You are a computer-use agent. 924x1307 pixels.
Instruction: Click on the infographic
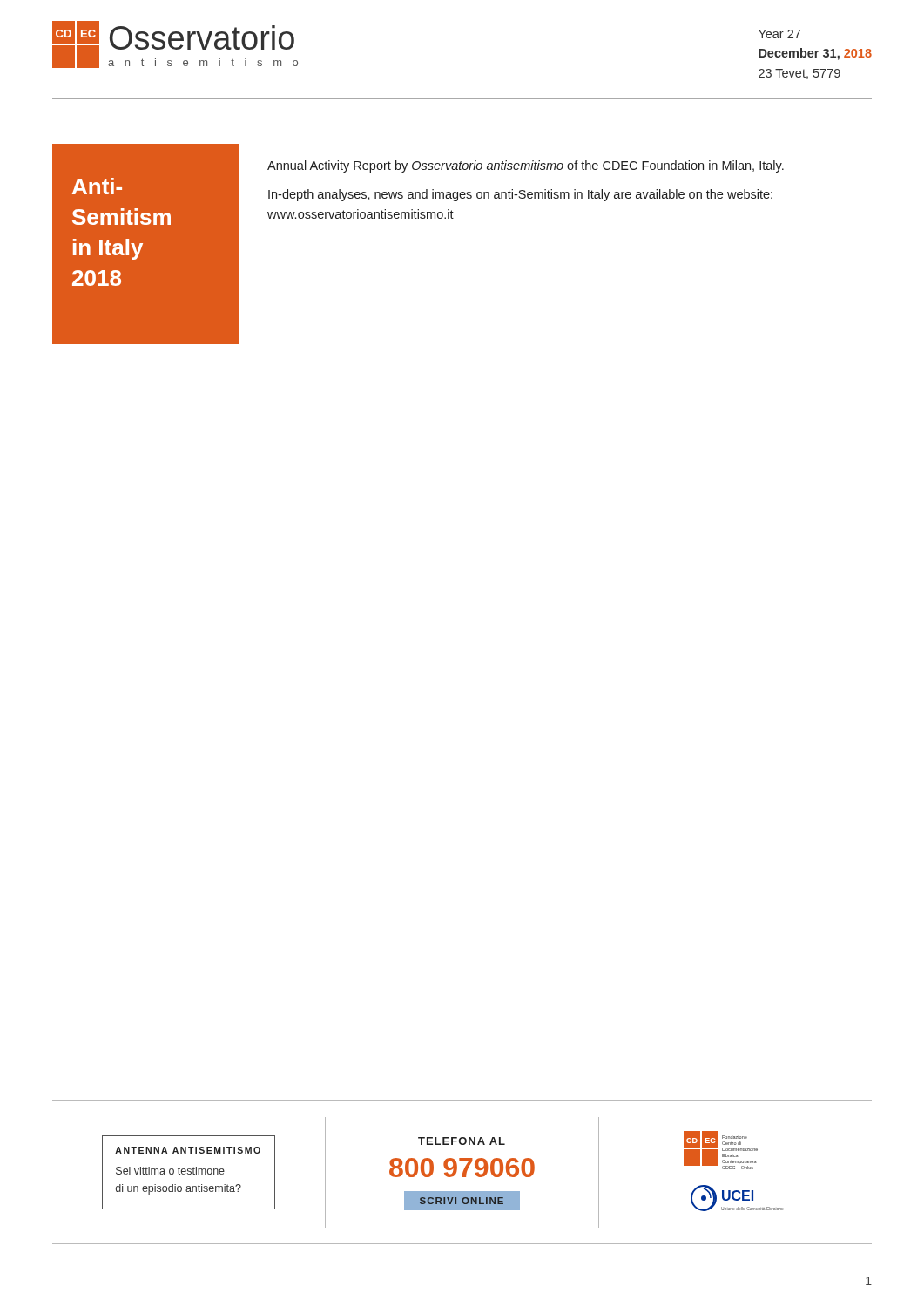tap(189, 1172)
